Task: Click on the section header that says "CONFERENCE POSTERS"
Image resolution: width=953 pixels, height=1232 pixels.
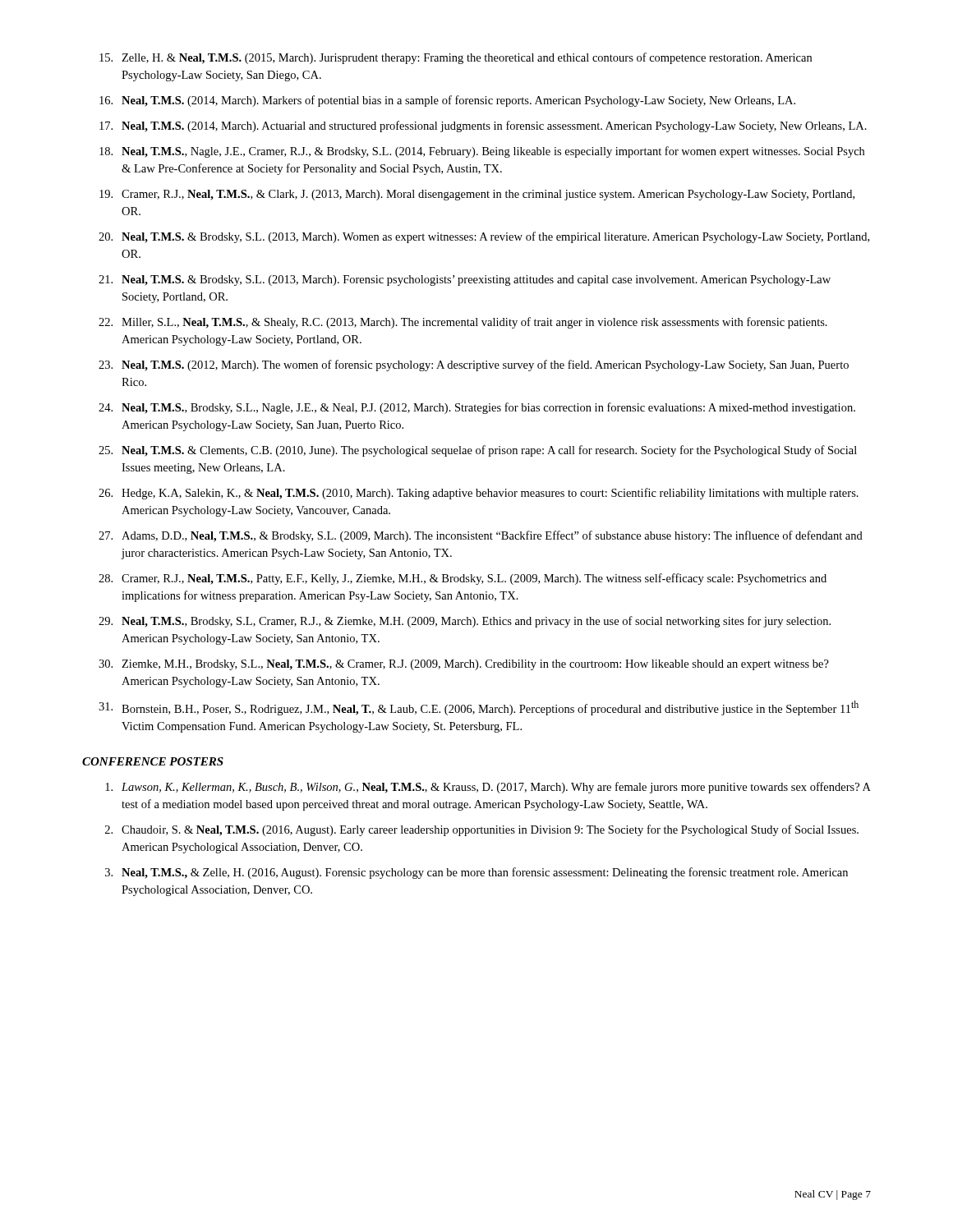Action: pyautogui.click(x=153, y=762)
